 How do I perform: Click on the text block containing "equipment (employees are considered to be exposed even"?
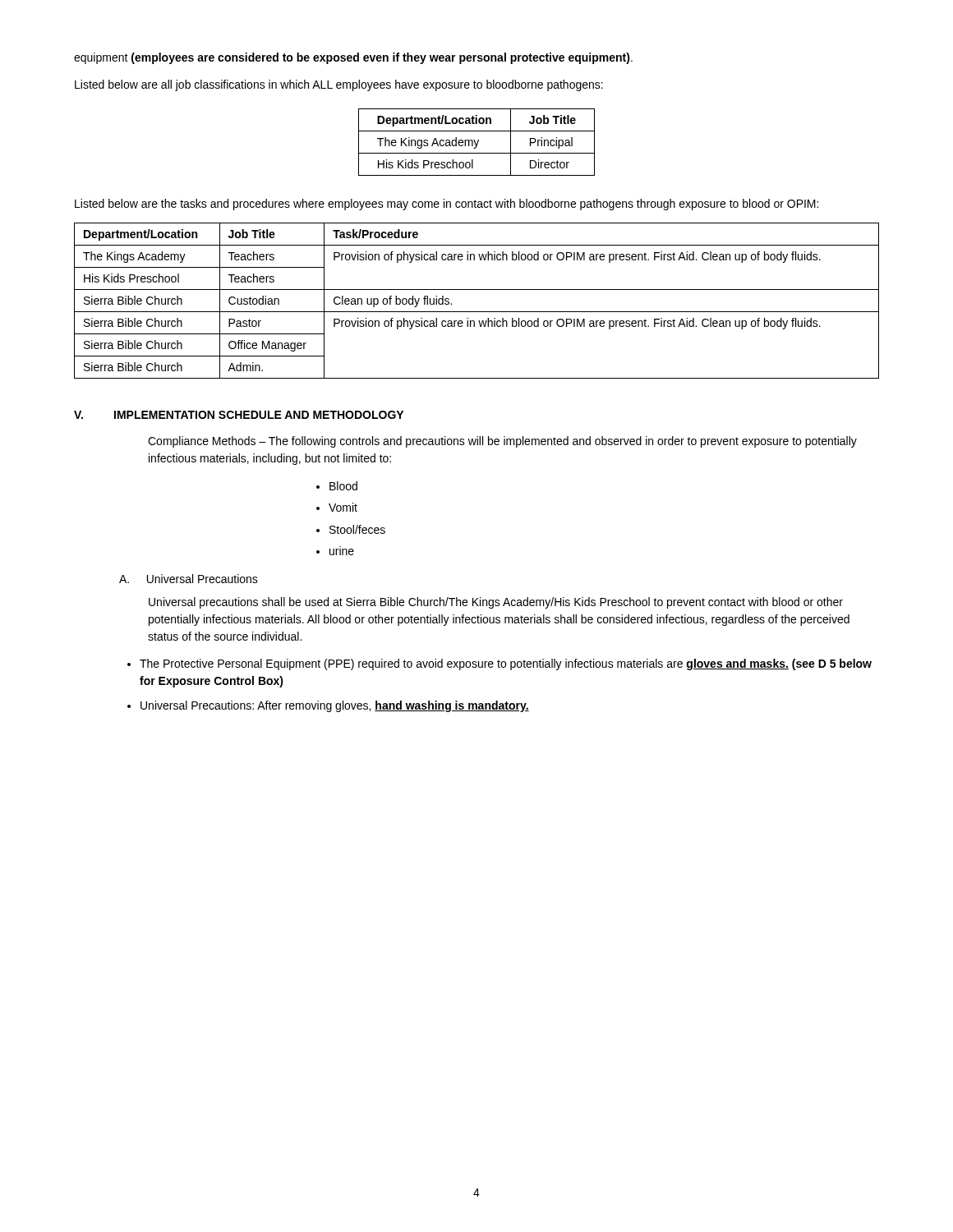click(x=354, y=57)
